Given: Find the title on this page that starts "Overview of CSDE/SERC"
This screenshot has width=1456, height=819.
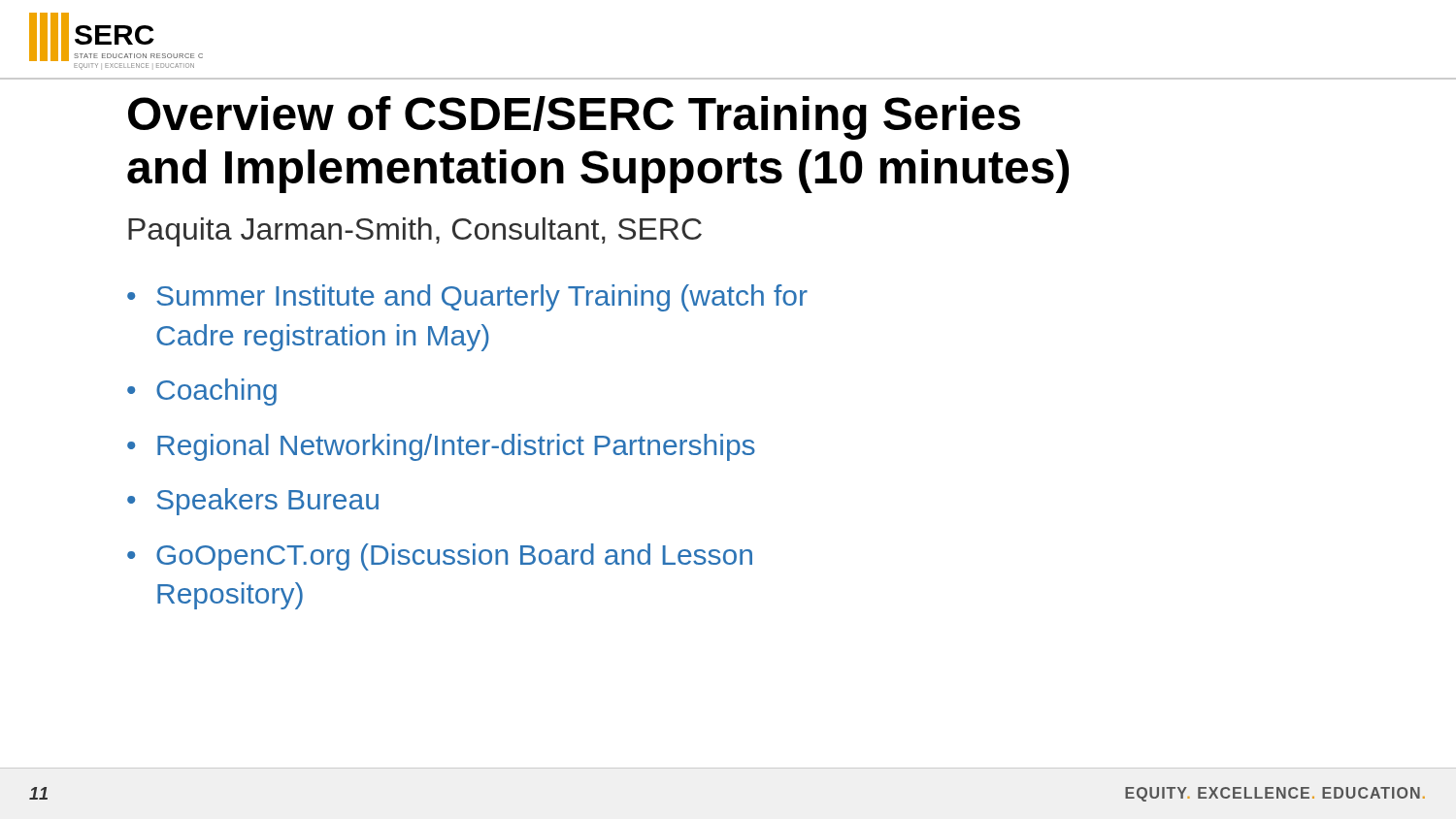Looking at the screenshot, I should click(x=743, y=141).
